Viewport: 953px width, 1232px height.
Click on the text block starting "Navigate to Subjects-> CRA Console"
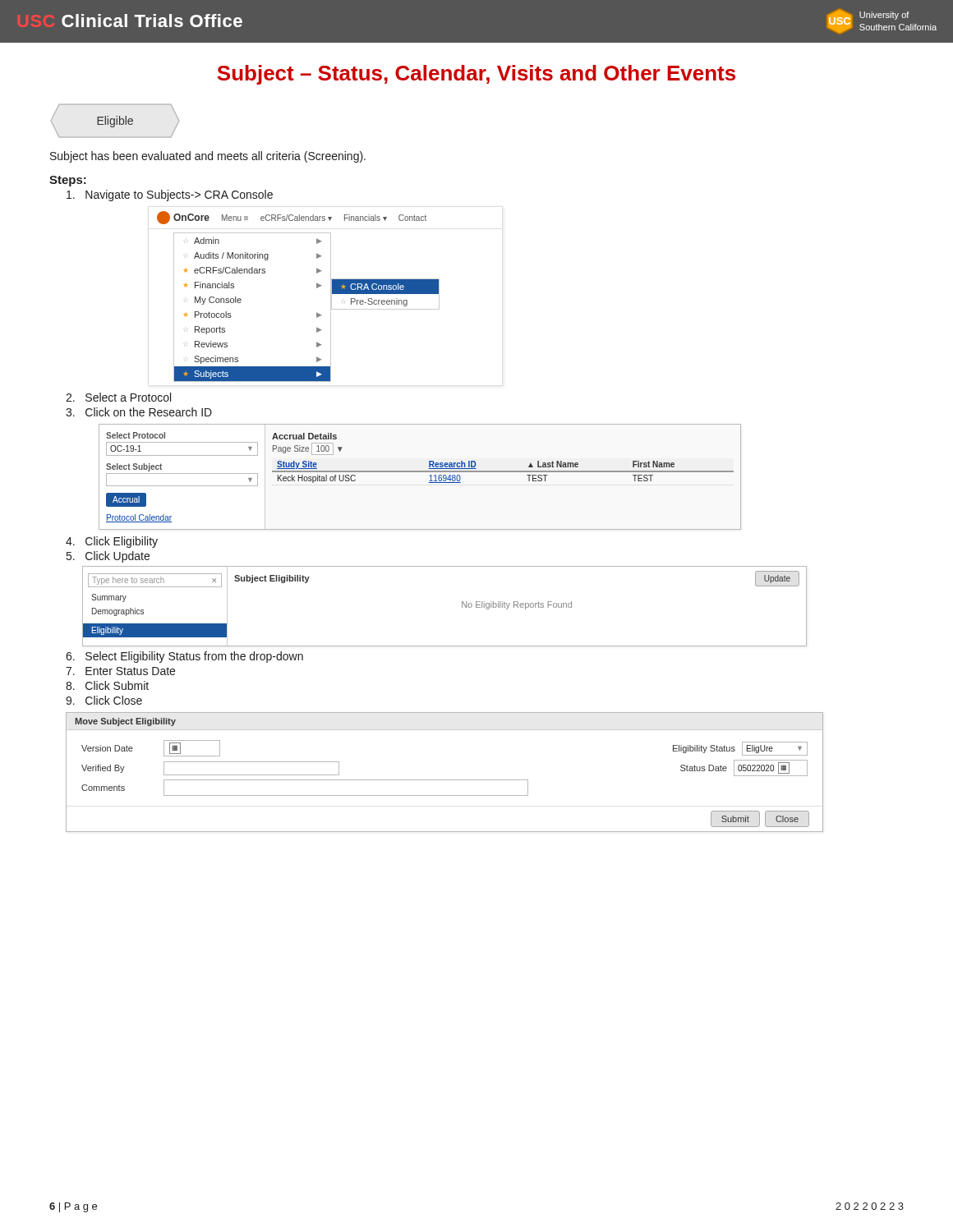click(x=169, y=195)
